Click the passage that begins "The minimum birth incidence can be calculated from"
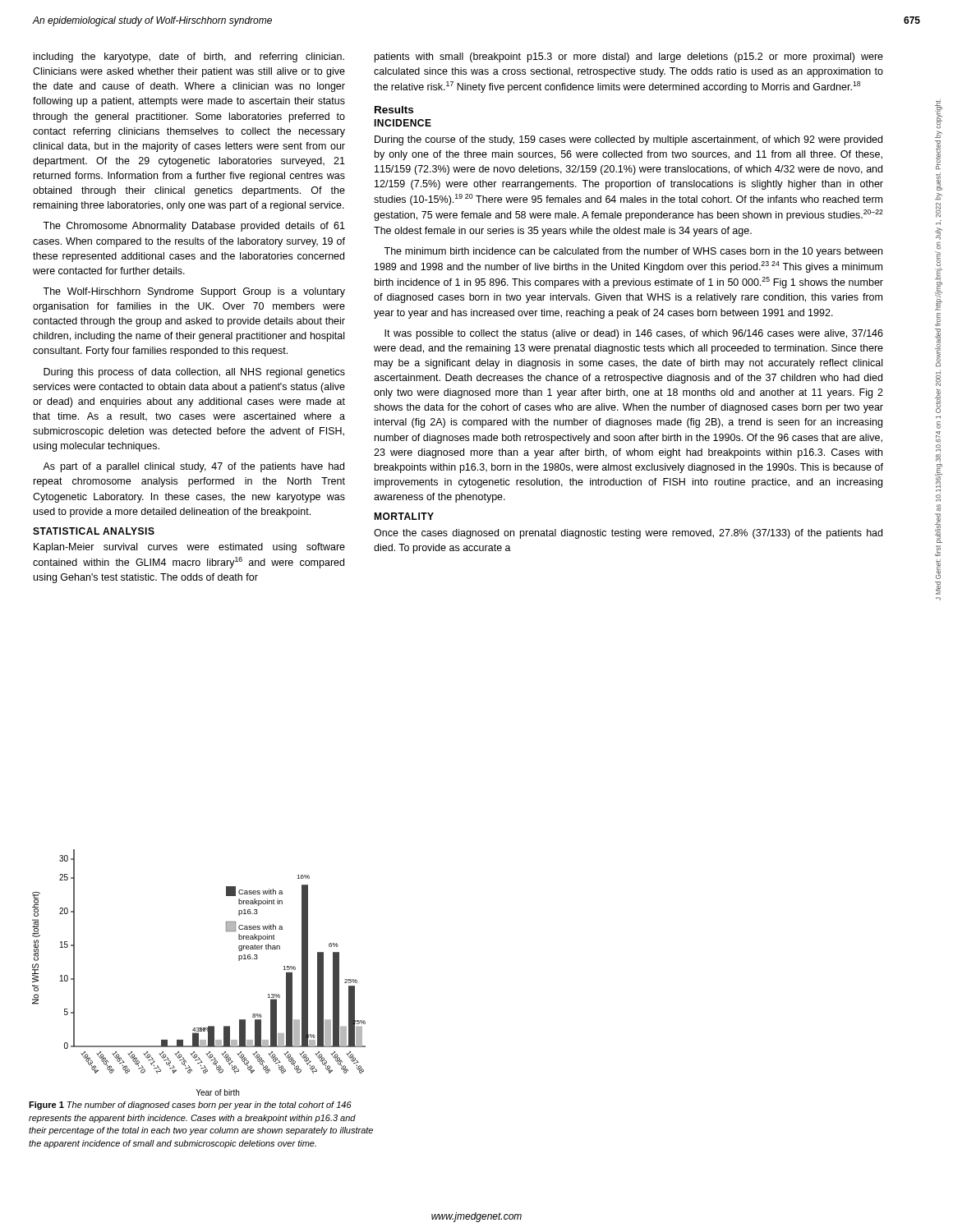This screenshot has width=953, height=1232. pos(628,282)
